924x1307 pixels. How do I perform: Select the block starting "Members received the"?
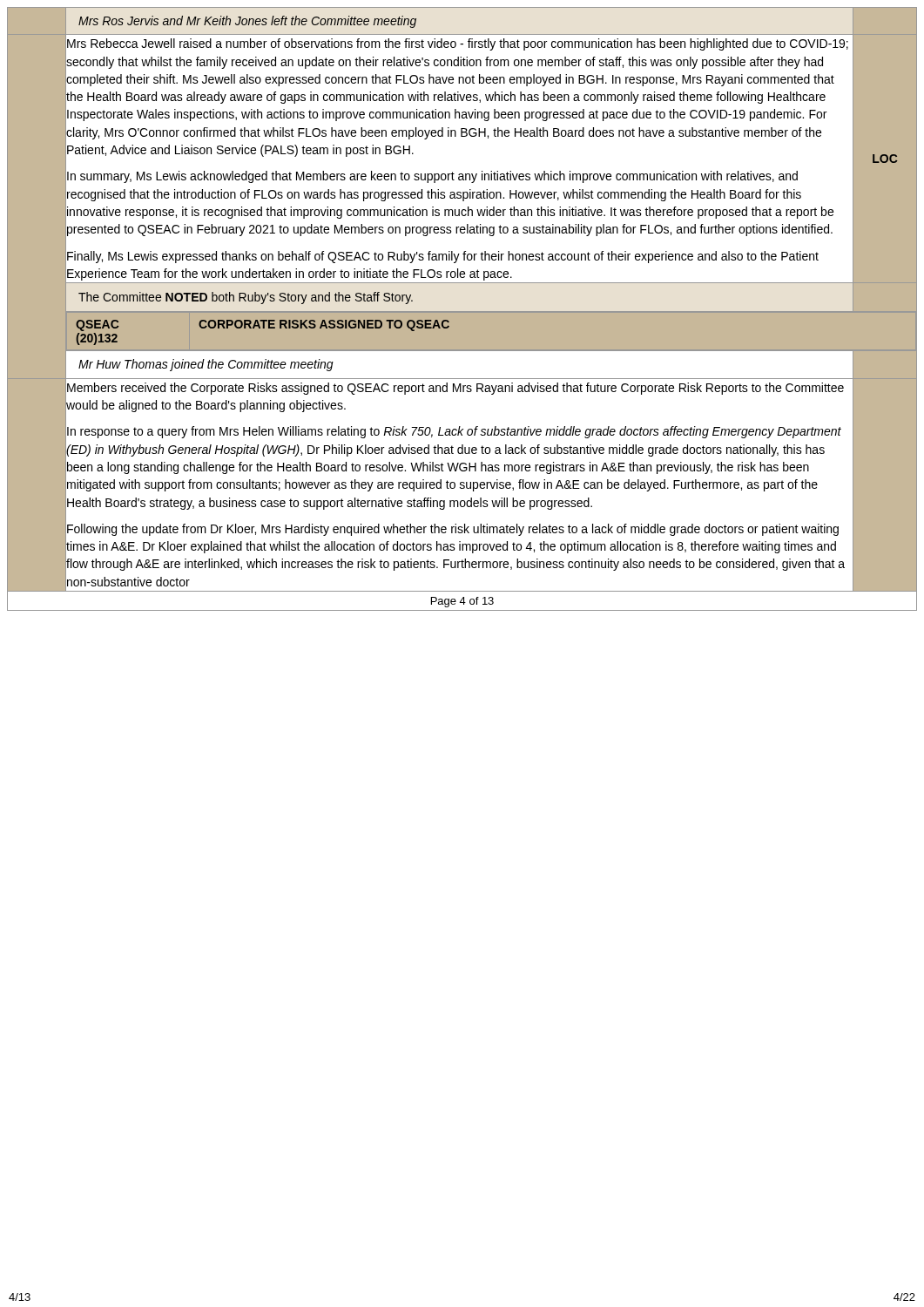pyautogui.click(x=459, y=485)
